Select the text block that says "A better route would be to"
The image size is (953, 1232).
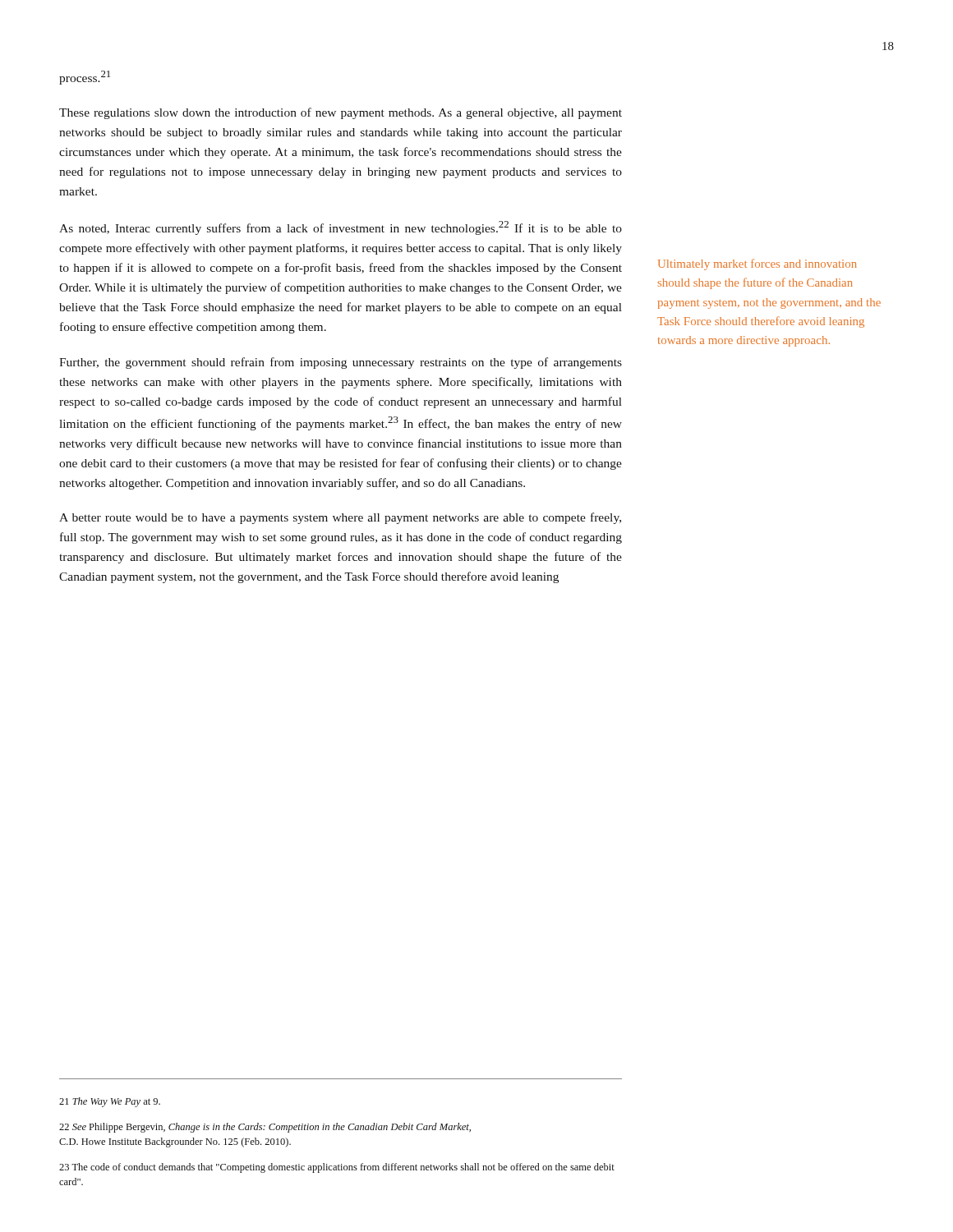coord(341,546)
